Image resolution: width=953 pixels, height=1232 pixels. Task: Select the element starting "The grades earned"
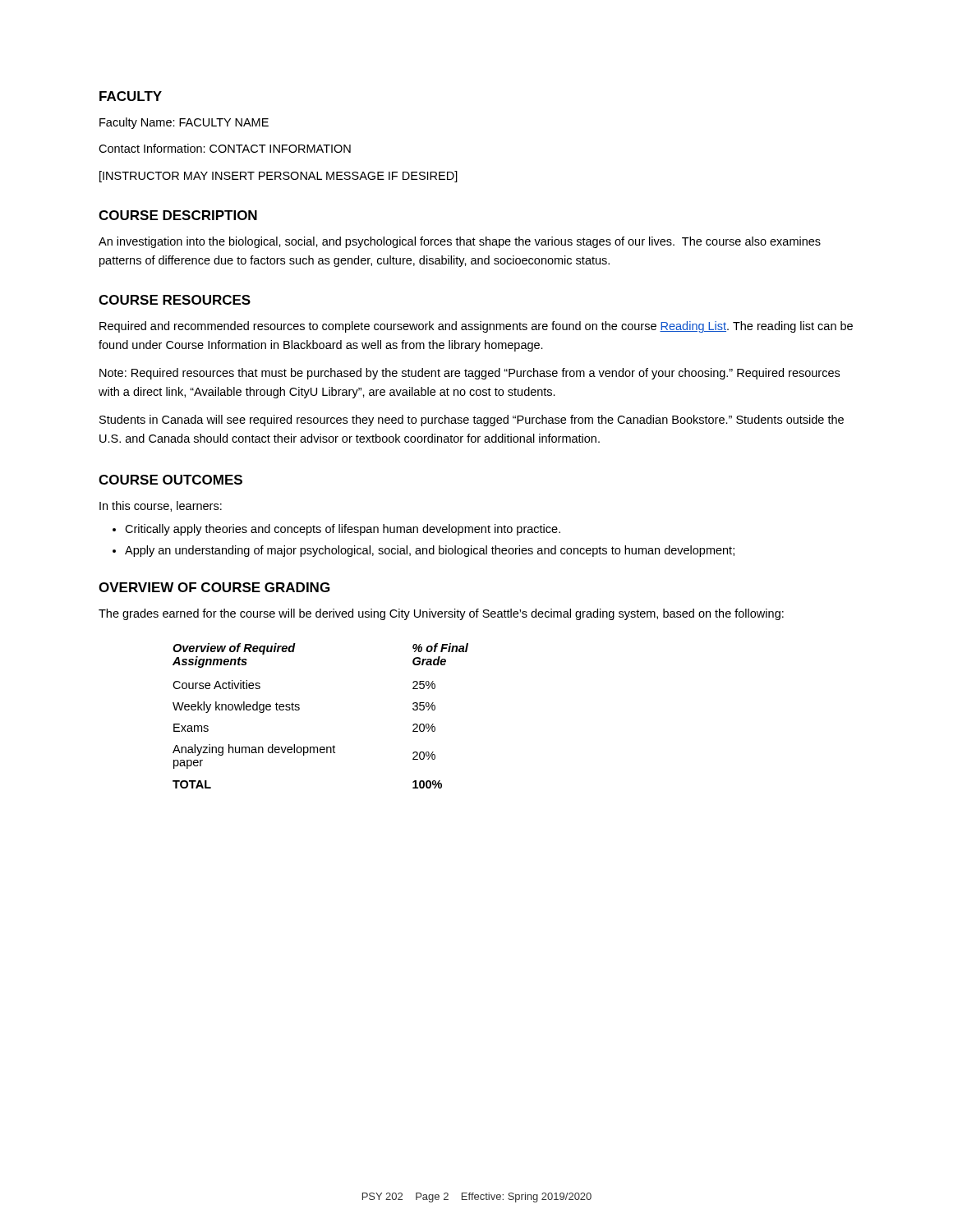click(x=441, y=614)
